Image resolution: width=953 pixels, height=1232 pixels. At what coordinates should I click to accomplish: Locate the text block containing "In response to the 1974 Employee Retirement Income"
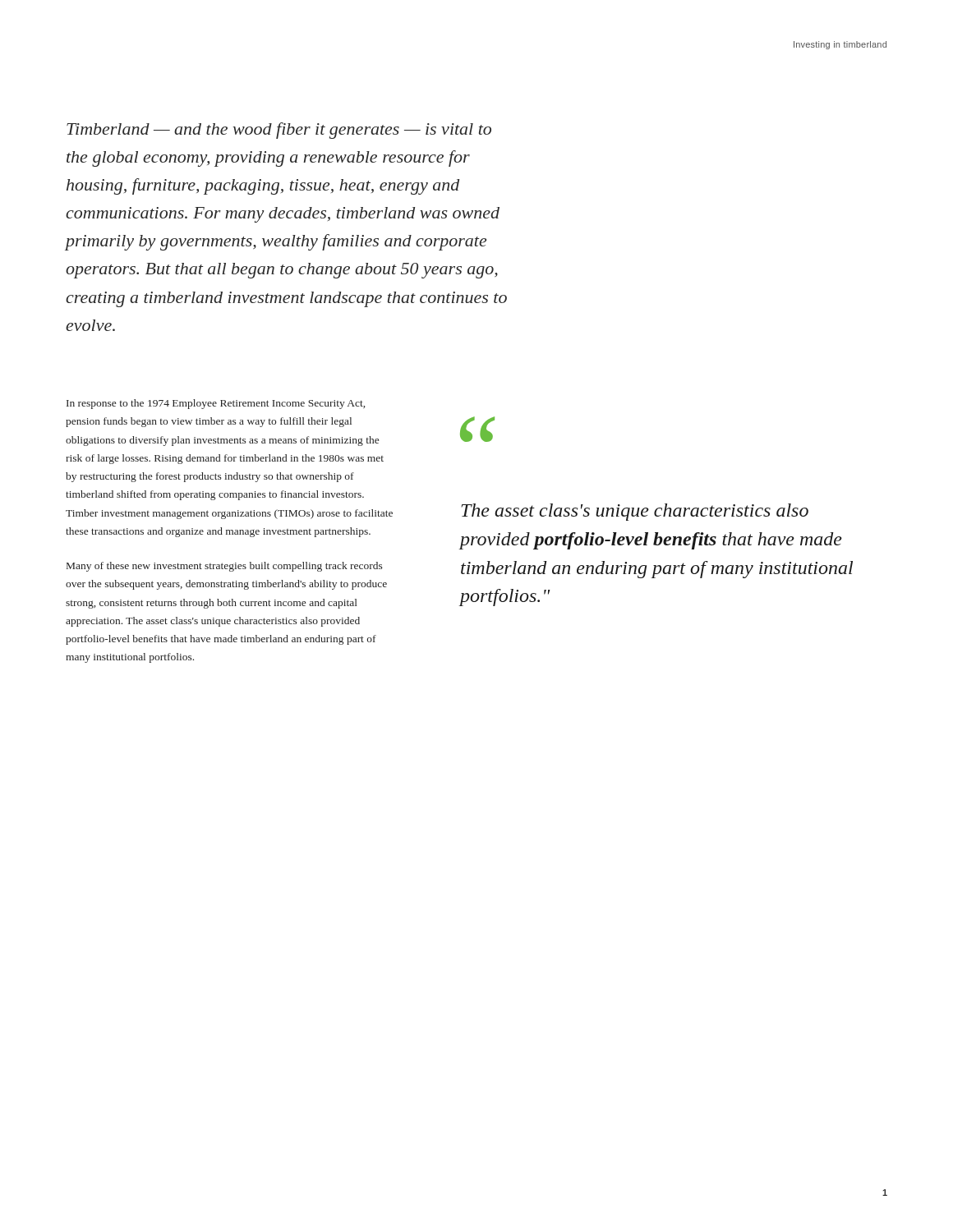click(230, 530)
